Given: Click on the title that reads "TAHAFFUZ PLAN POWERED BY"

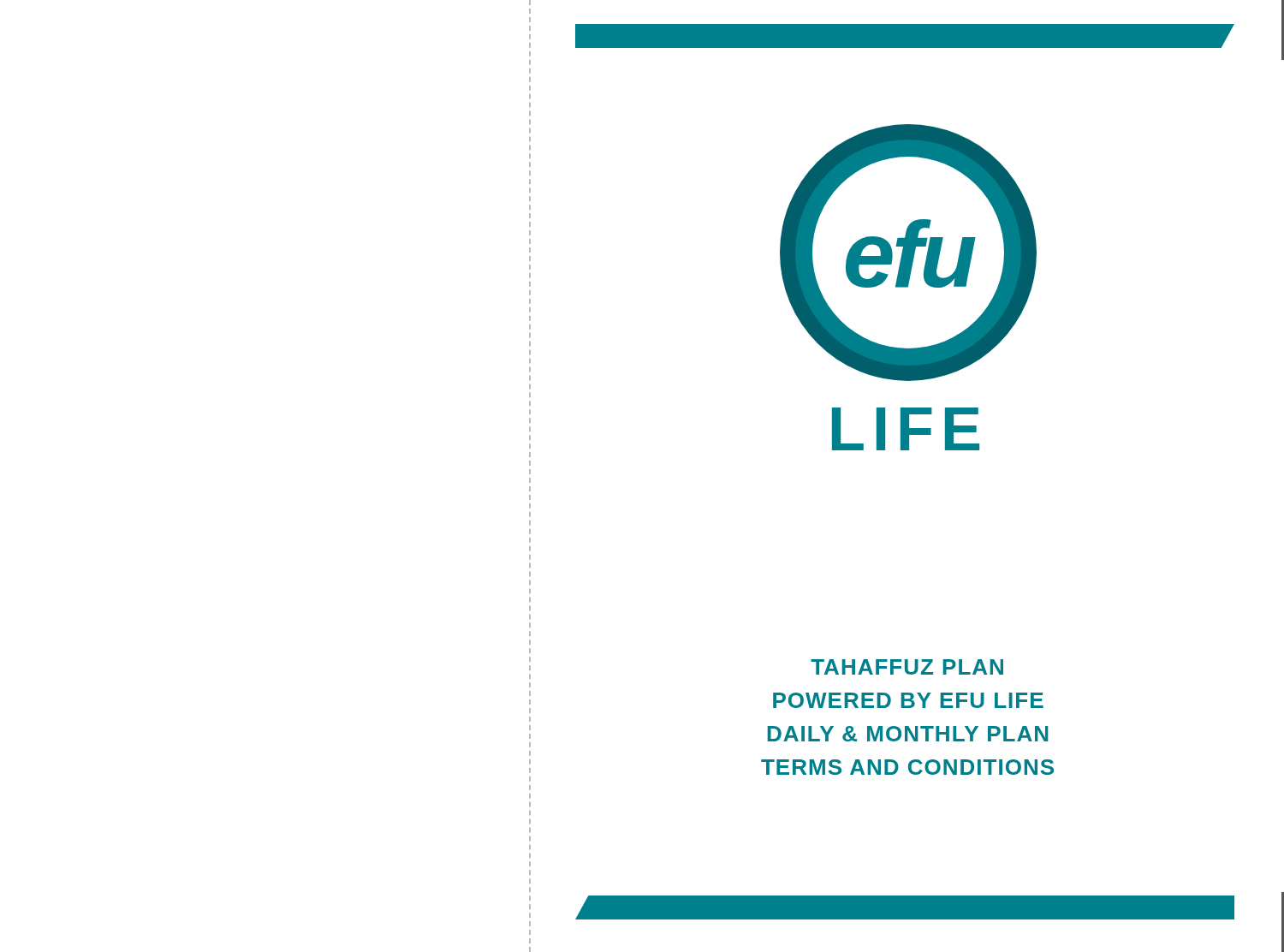Looking at the screenshot, I should tap(908, 717).
